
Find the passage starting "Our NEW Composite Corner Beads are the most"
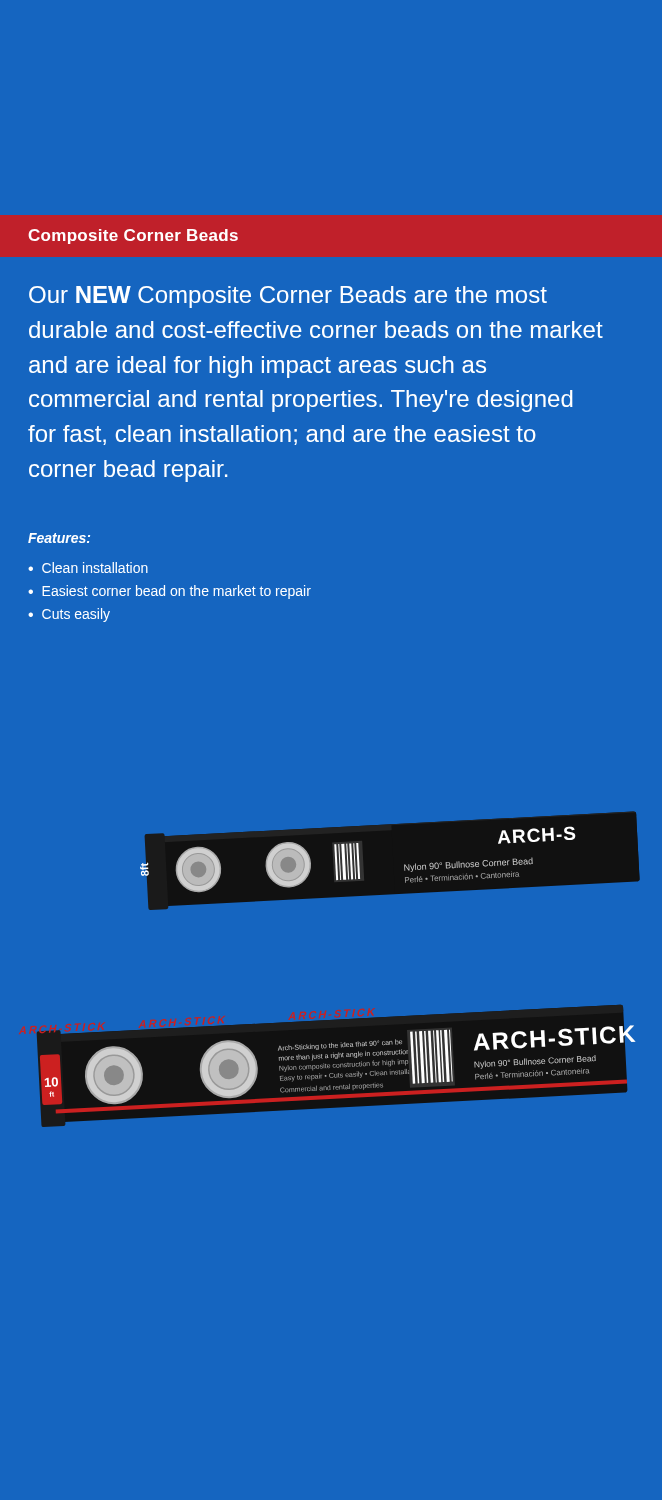(x=315, y=381)
